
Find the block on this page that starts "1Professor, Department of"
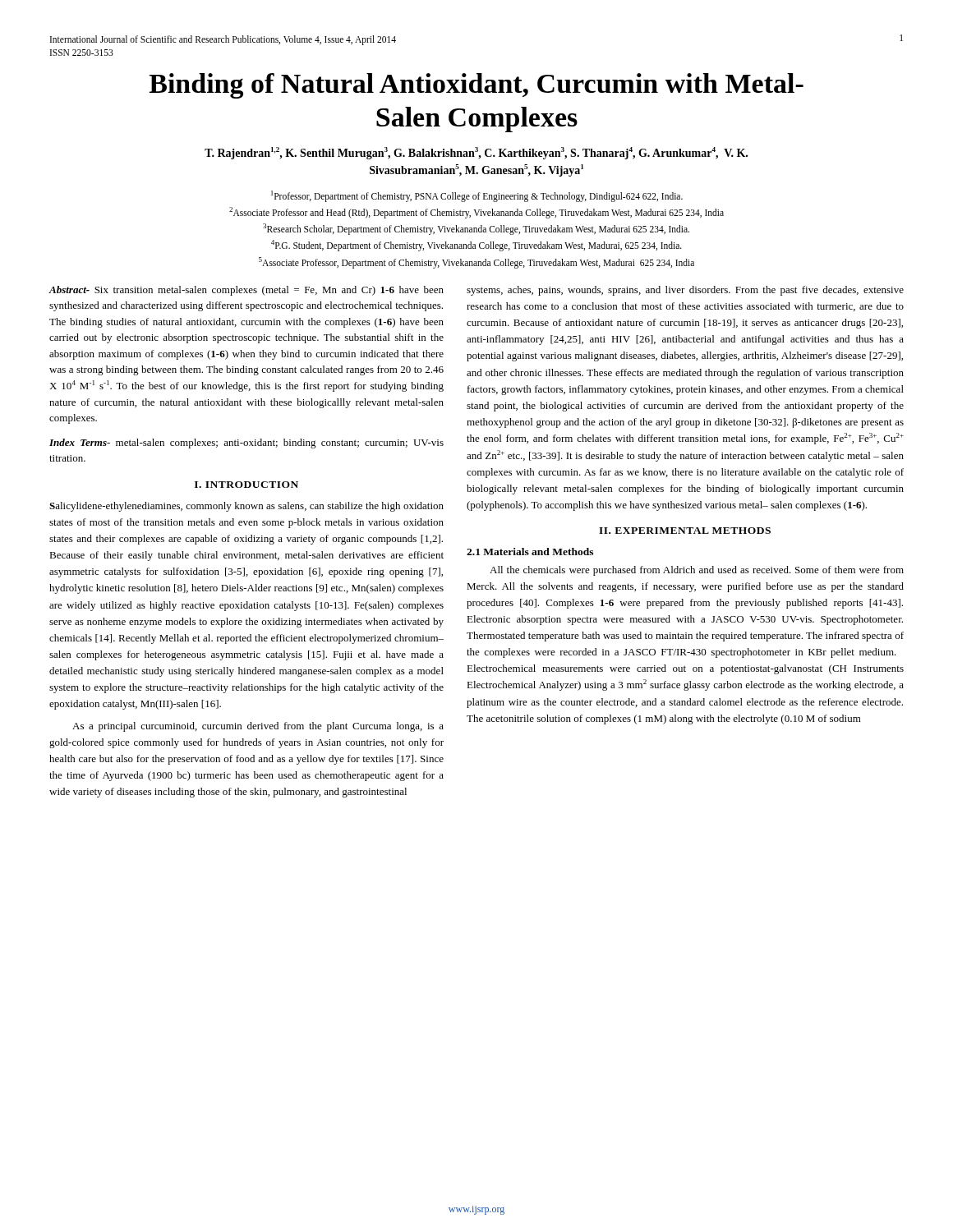pos(476,228)
